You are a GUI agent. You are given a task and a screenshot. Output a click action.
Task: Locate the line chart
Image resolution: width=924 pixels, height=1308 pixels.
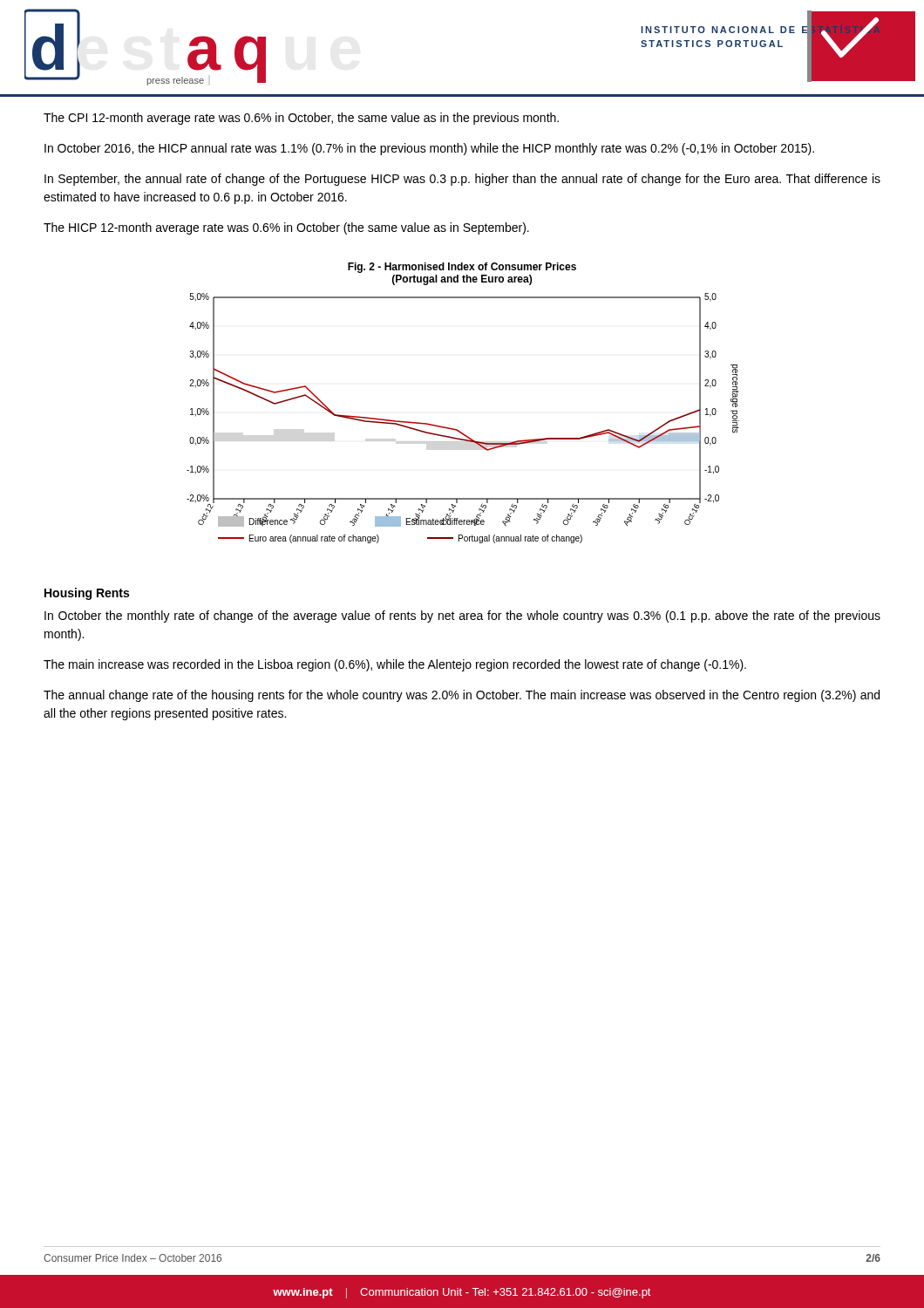[462, 412]
